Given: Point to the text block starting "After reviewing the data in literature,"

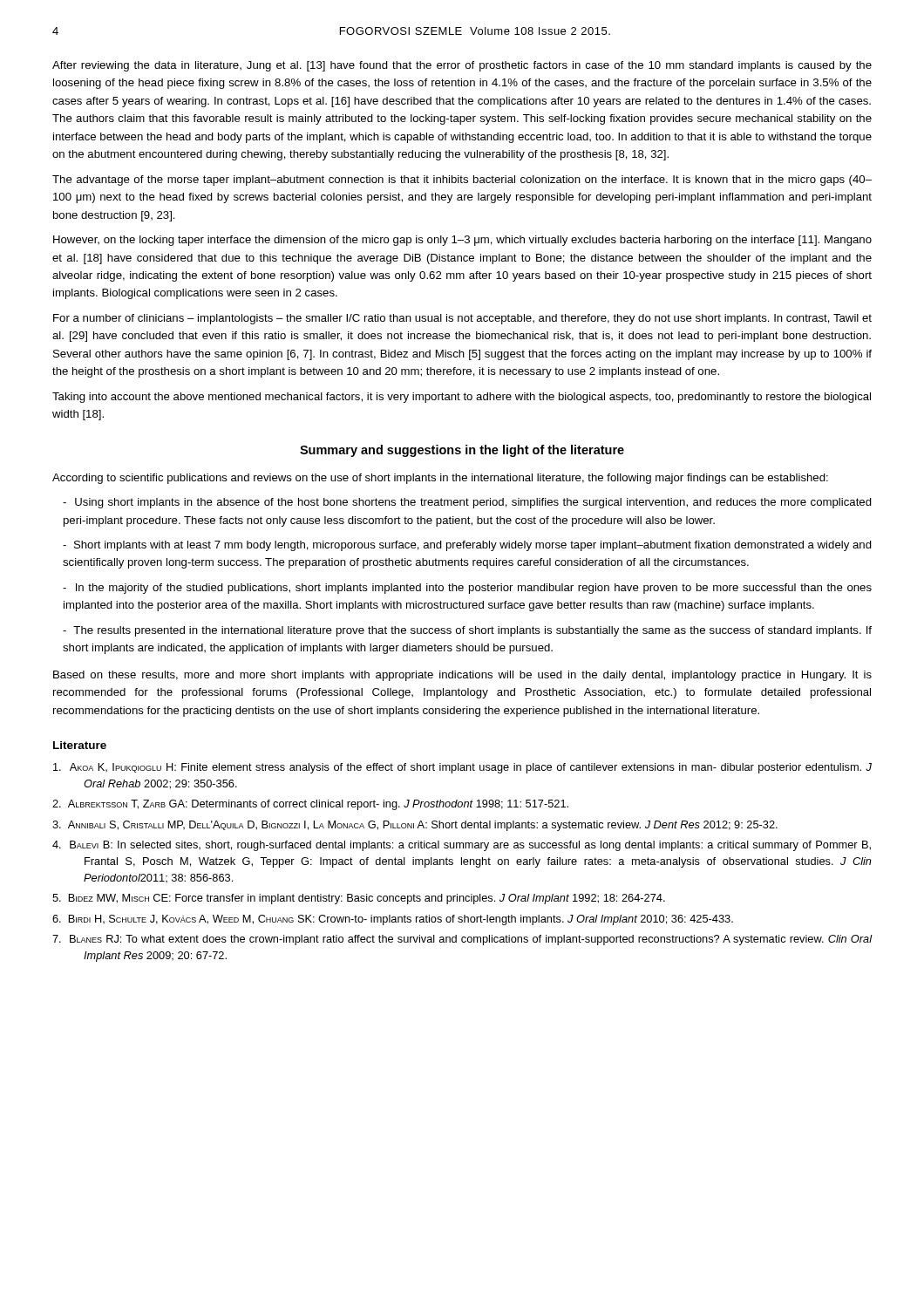Looking at the screenshot, I should pos(462,110).
